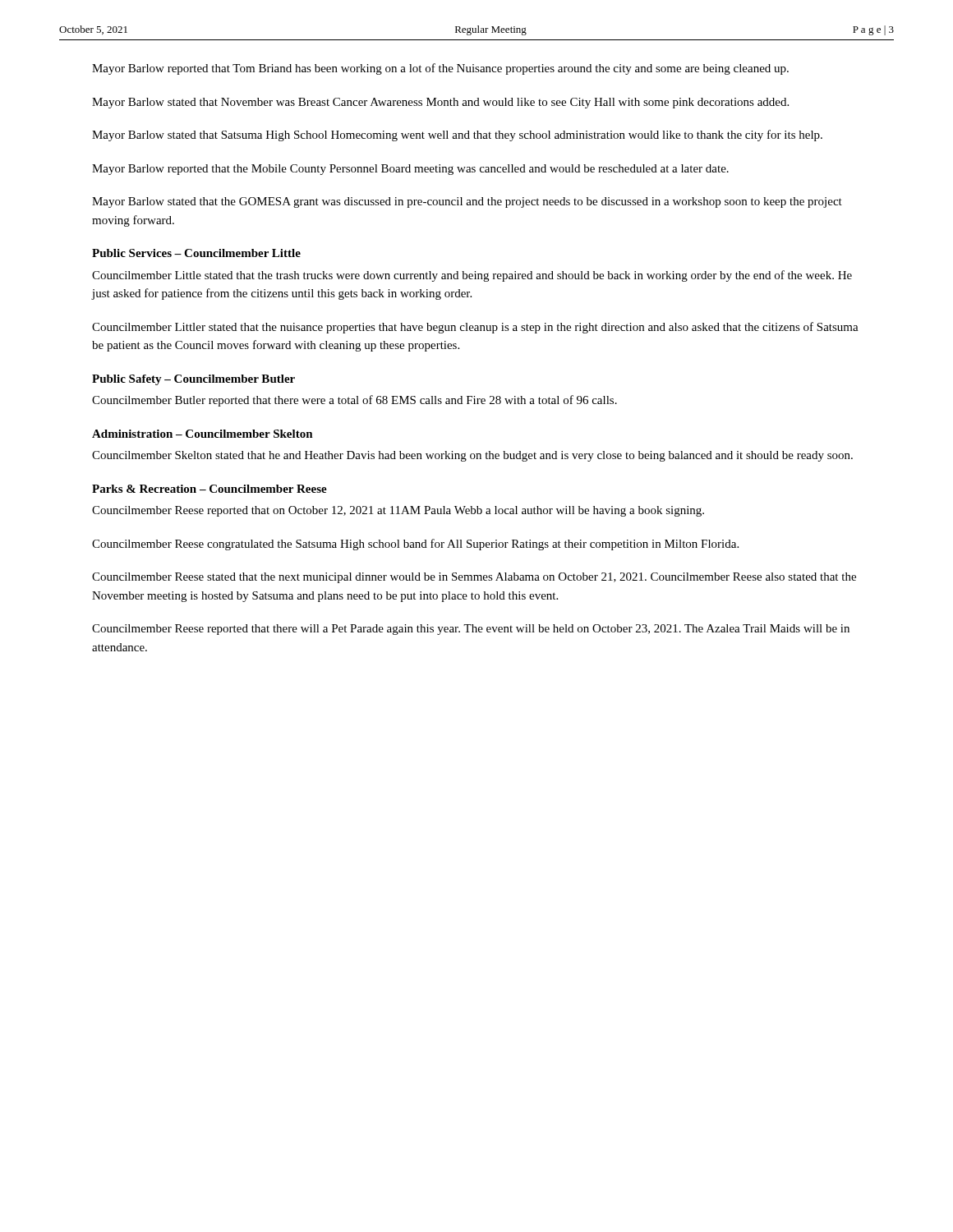Find the section header with the text "Parks & Recreation – Councilmember Reese"
953x1232 pixels.
[209, 488]
